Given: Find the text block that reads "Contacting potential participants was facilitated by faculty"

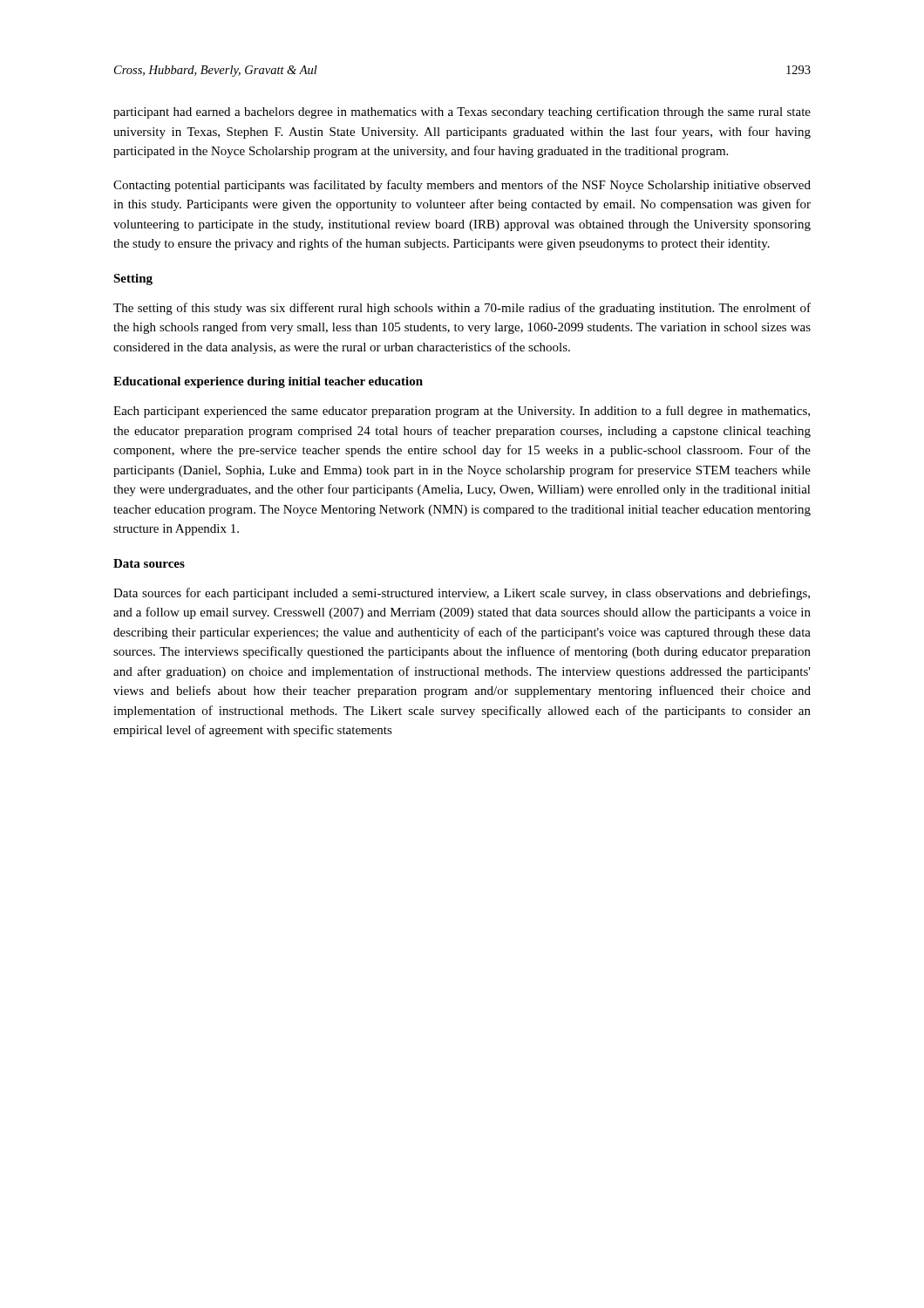Looking at the screenshot, I should point(462,214).
